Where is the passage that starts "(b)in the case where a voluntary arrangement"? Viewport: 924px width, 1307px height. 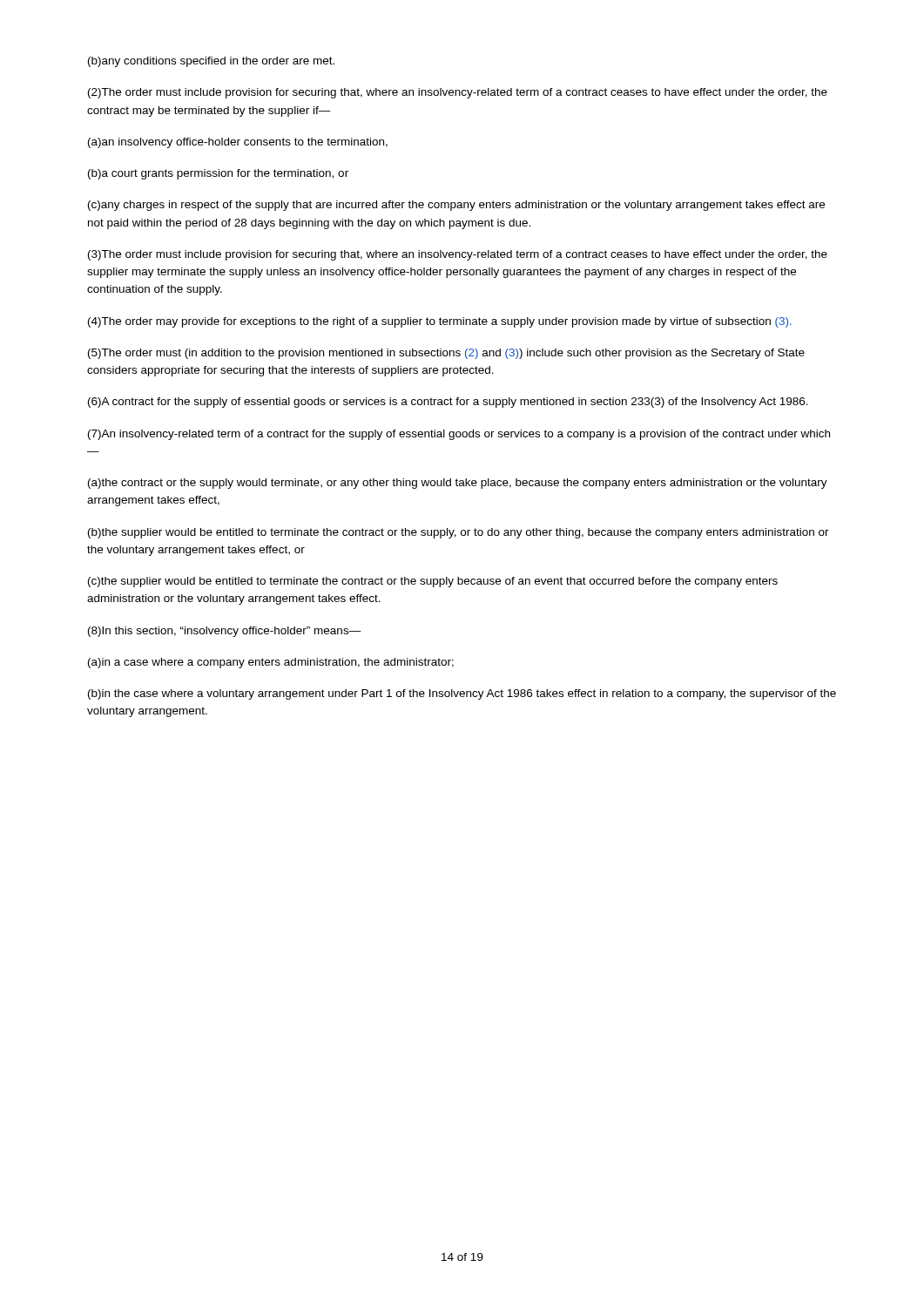[462, 702]
